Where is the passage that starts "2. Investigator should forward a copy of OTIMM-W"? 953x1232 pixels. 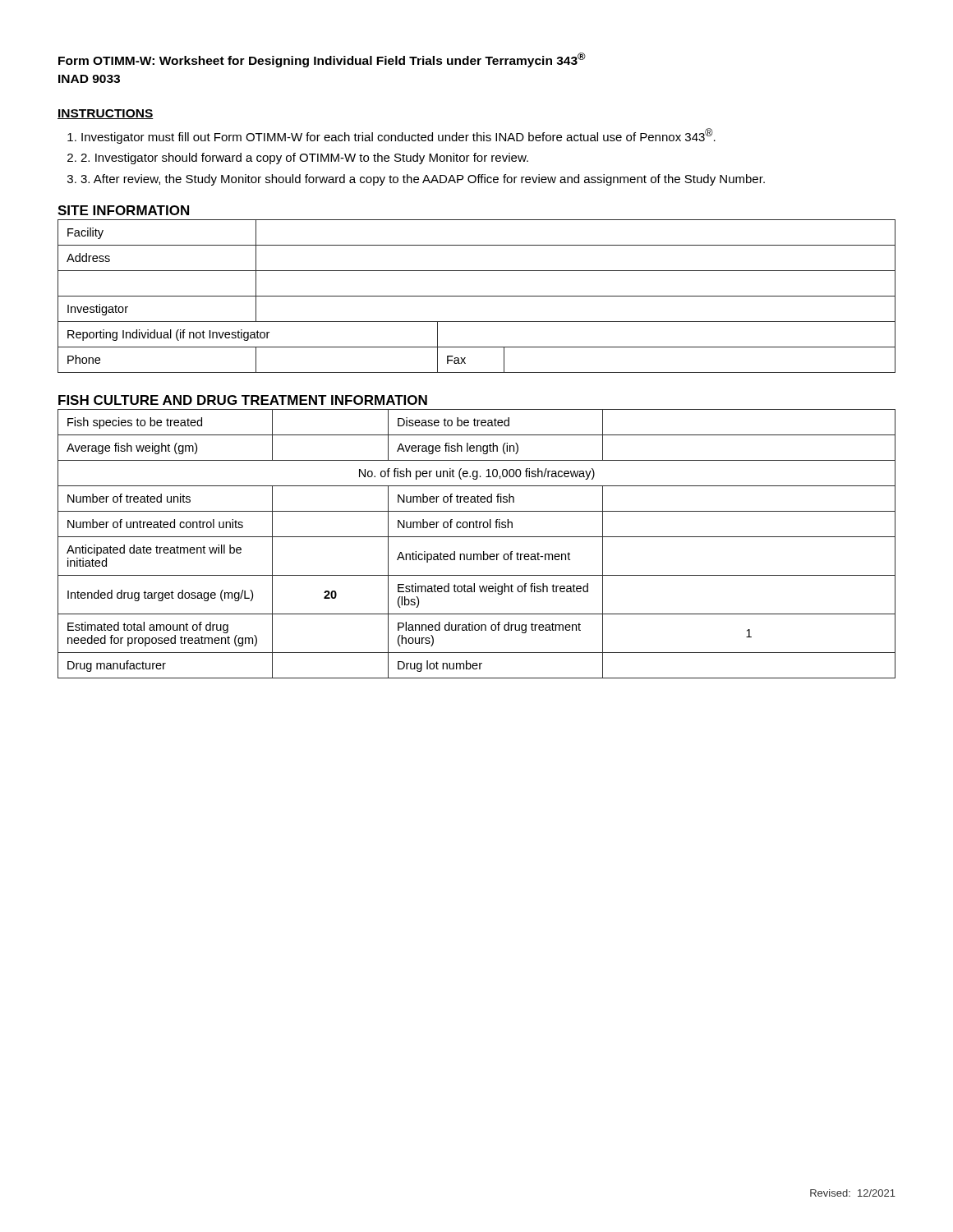click(305, 158)
